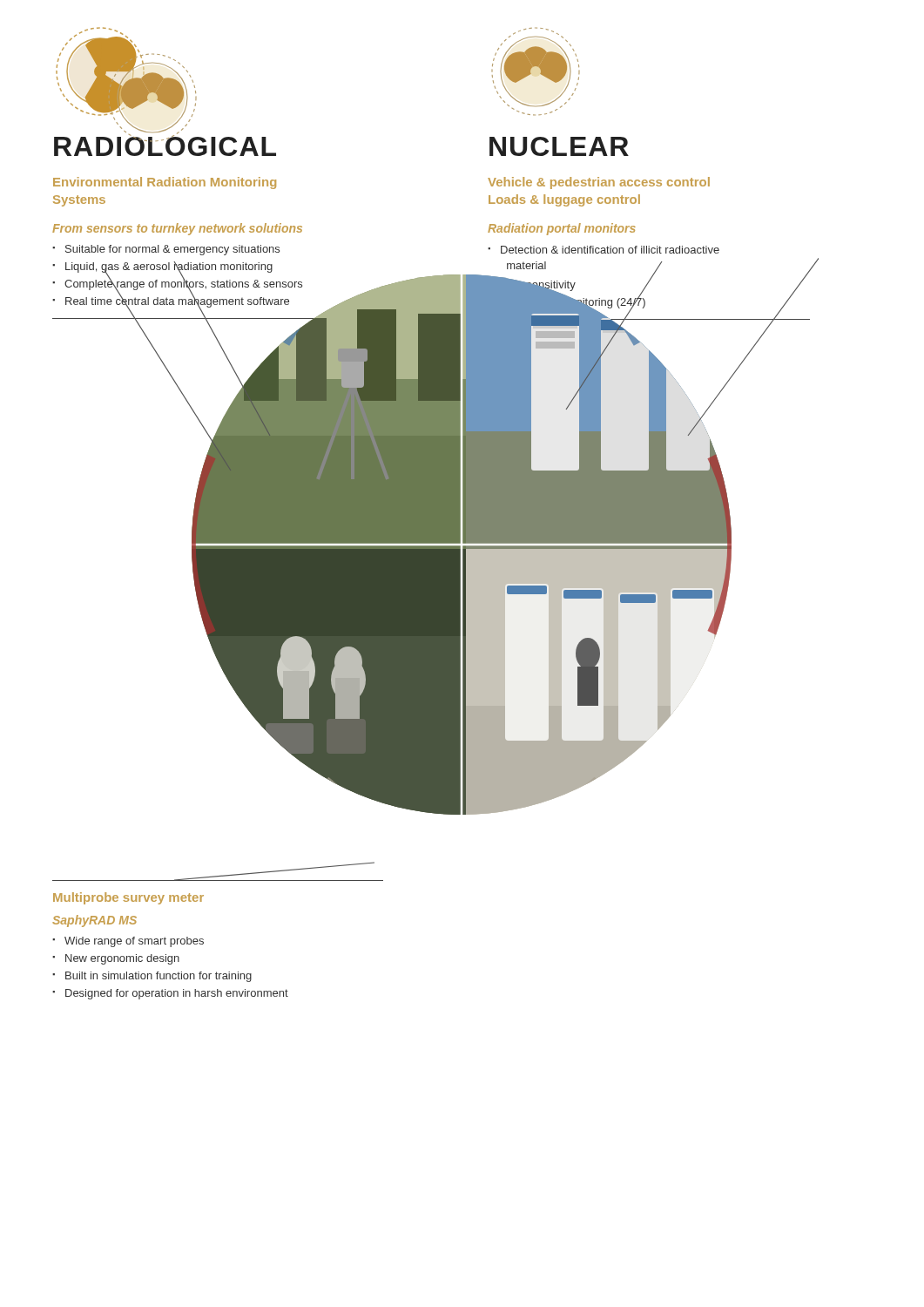Point to the block starting "Multiprobe survey meter"
Viewport: 924px width, 1307px height.
(x=128, y=897)
